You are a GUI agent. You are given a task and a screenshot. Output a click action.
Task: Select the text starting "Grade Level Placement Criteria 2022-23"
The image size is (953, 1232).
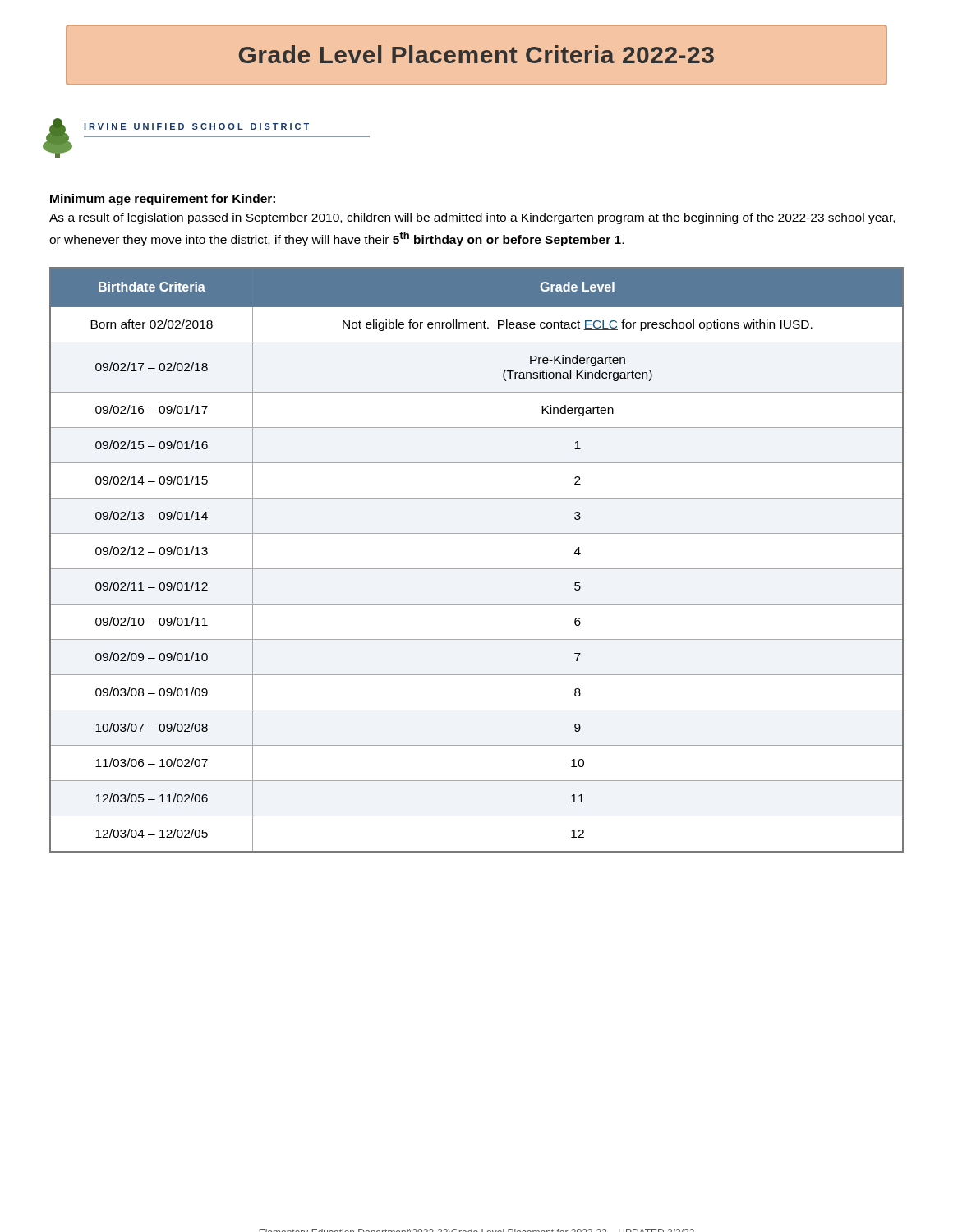click(476, 55)
